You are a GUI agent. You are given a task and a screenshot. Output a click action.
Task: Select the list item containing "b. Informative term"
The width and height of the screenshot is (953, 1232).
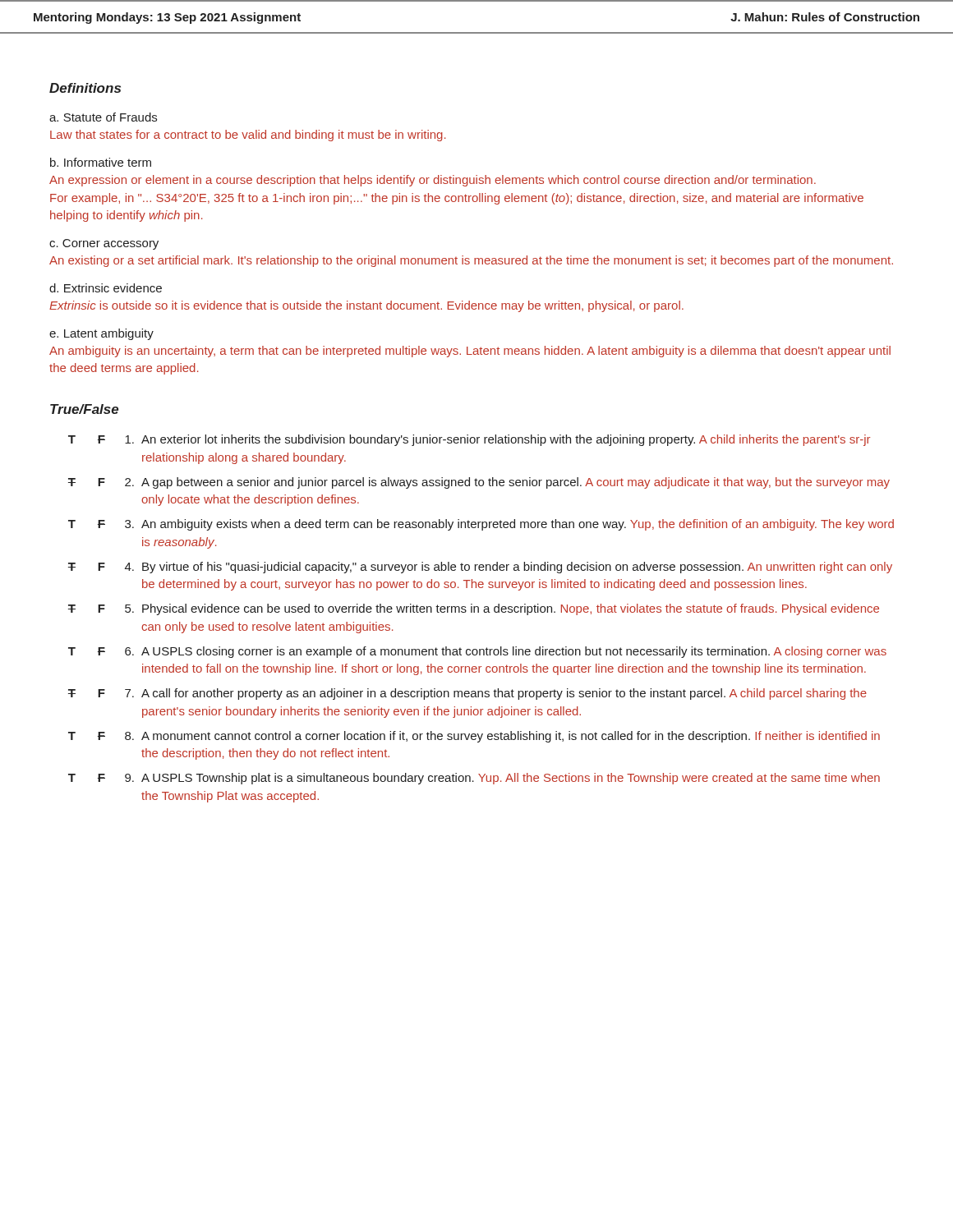[476, 190]
